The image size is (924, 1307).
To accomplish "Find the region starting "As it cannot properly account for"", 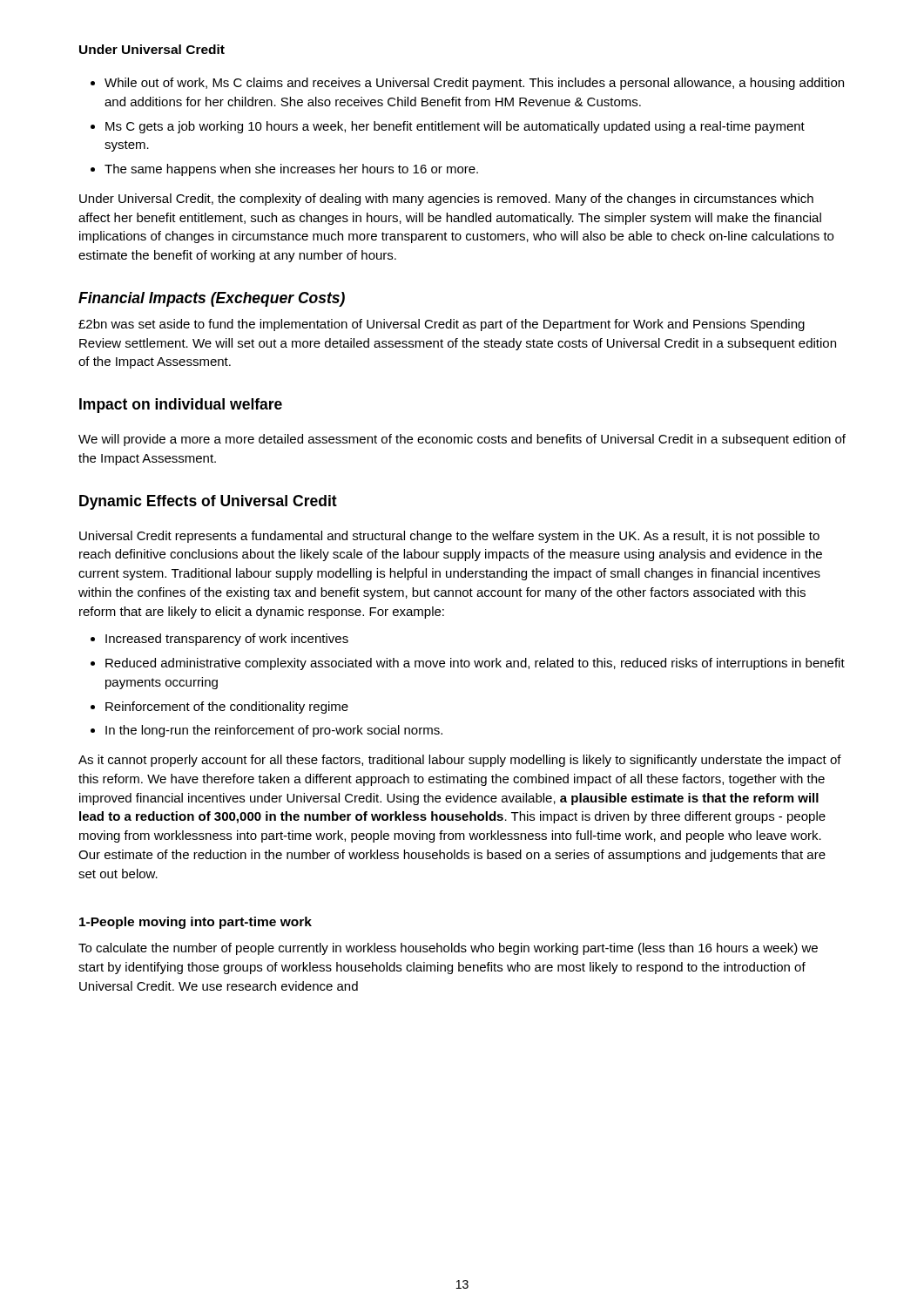I will click(x=460, y=816).
